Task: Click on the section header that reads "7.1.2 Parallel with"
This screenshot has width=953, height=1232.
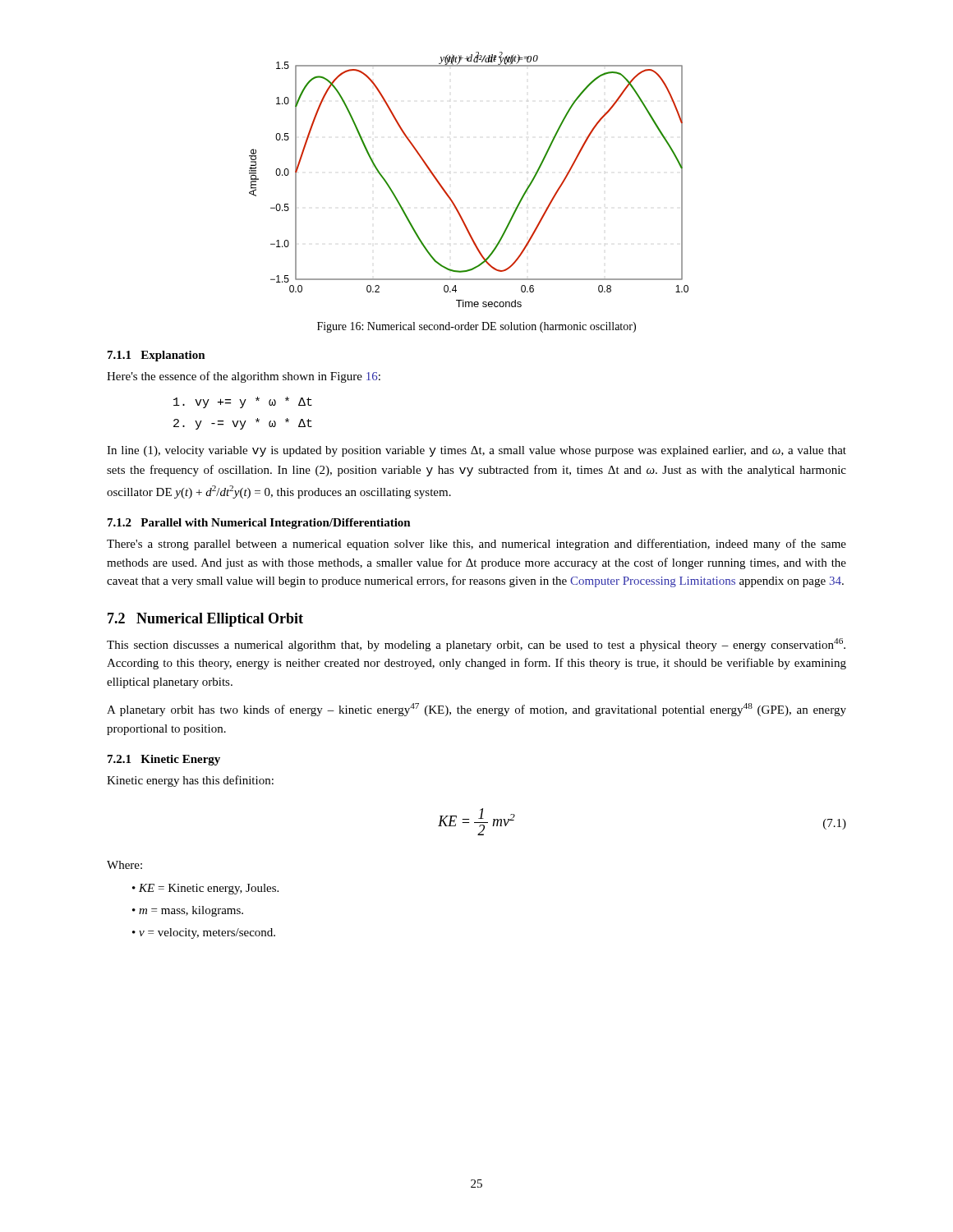Action: (x=259, y=524)
